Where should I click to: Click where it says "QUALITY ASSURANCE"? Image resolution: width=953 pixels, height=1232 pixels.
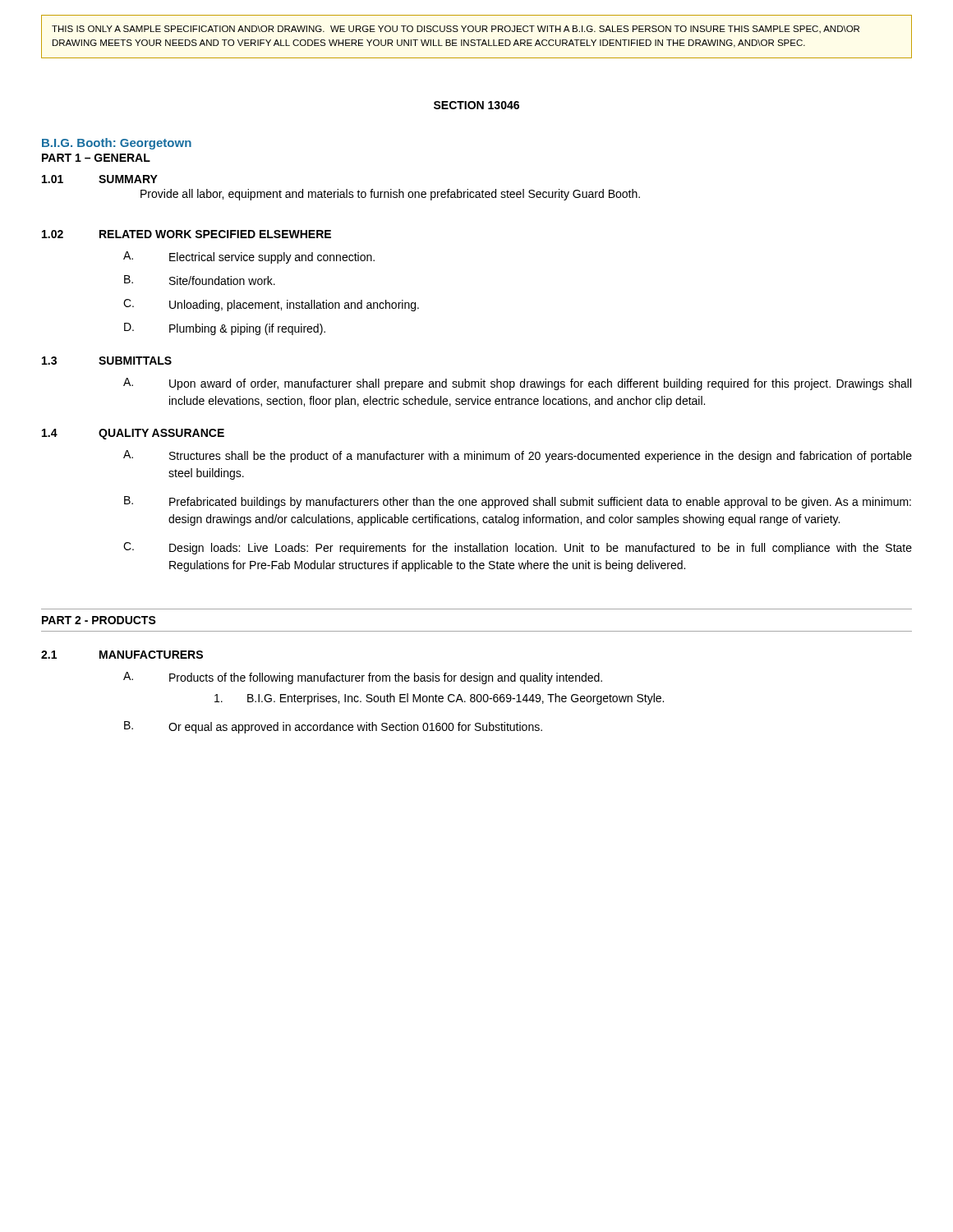pyautogui.click(x=161, y=433)
